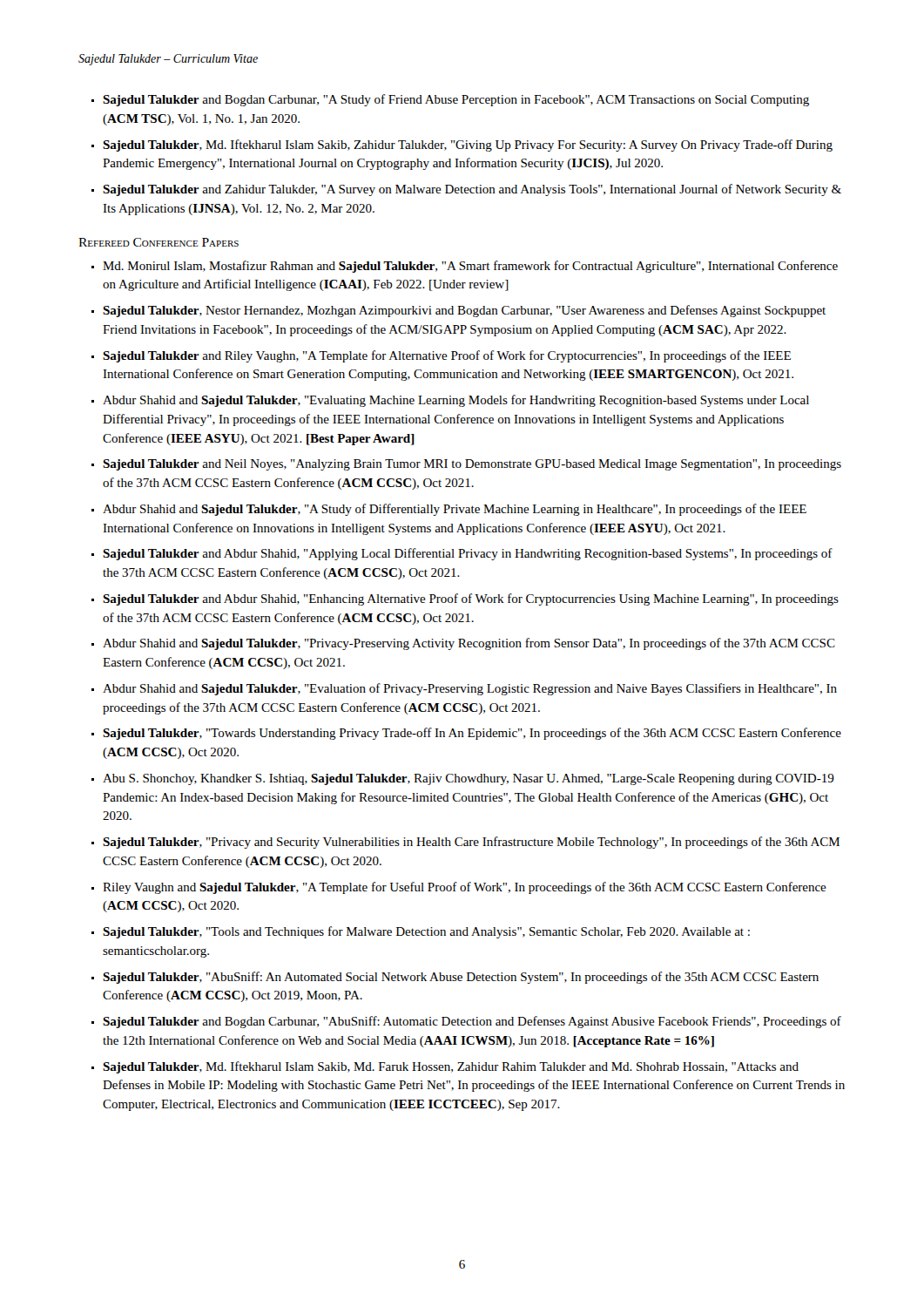Select the list item that says "Abu S. Shonchoy,"
Viewport: 924px width, 1307px height.
pyautogui.click(x=468, y=797)
